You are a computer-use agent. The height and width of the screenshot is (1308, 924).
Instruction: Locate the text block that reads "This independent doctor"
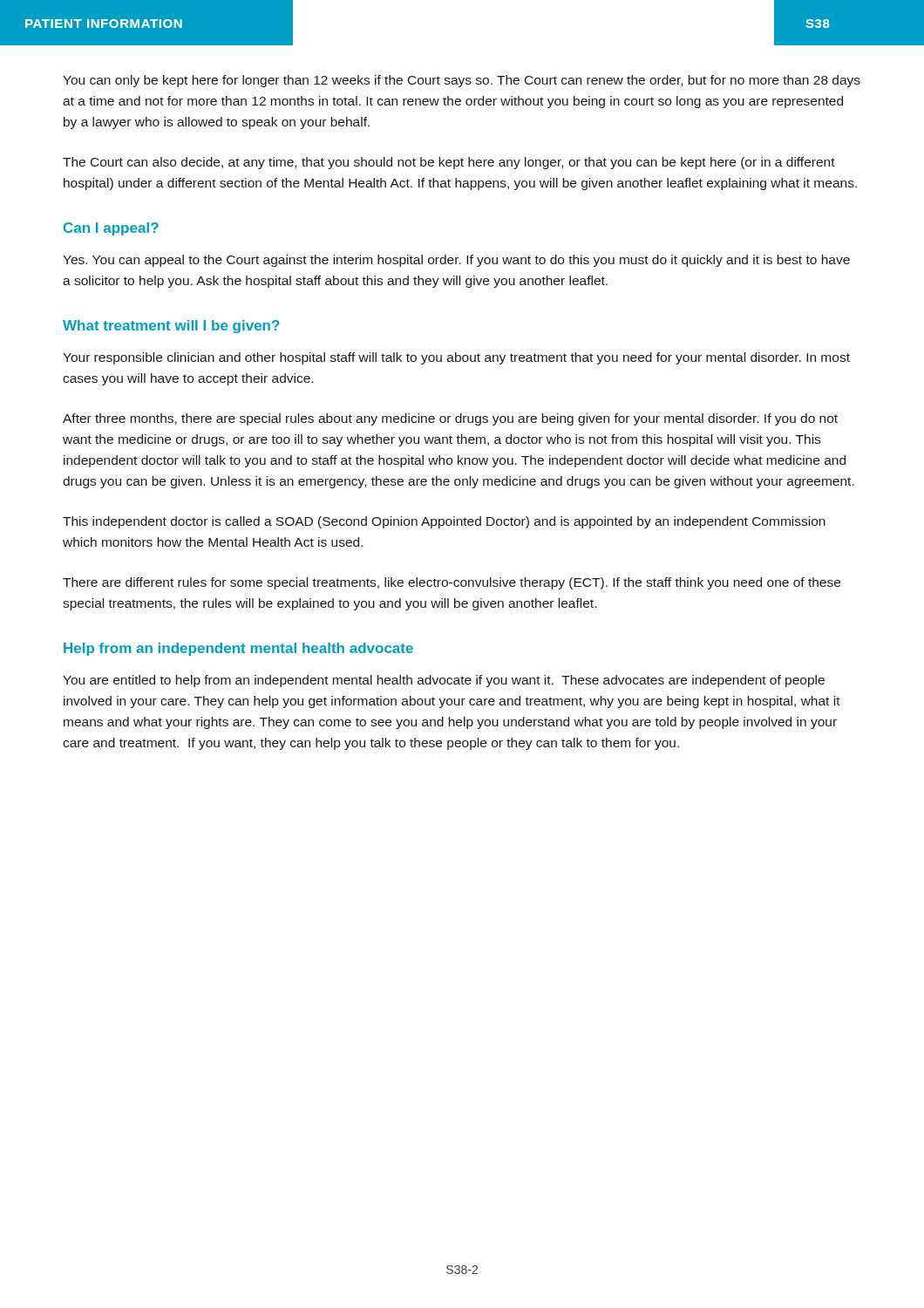(444, 532)
